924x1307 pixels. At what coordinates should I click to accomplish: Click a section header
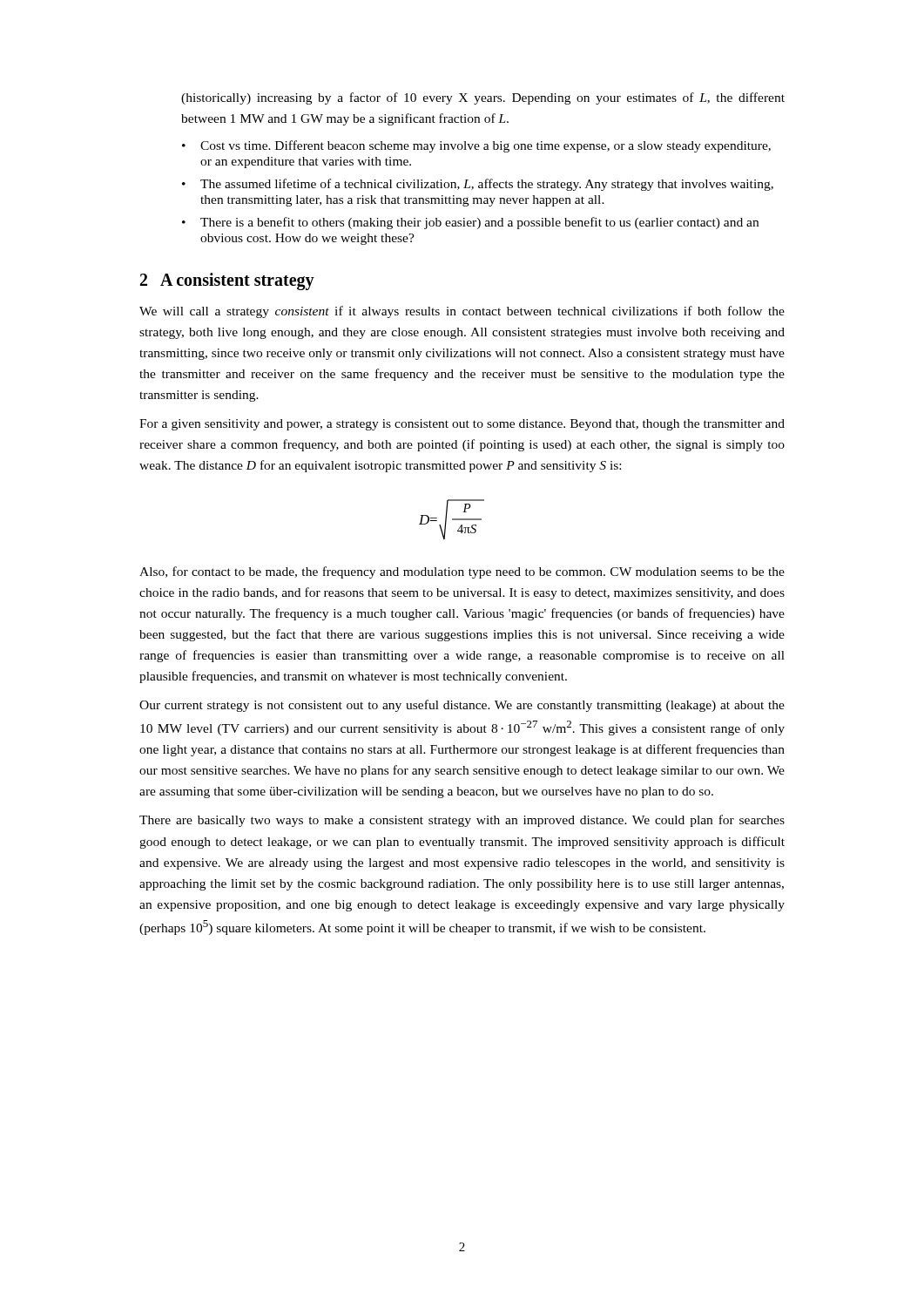[x=462, y=280]
